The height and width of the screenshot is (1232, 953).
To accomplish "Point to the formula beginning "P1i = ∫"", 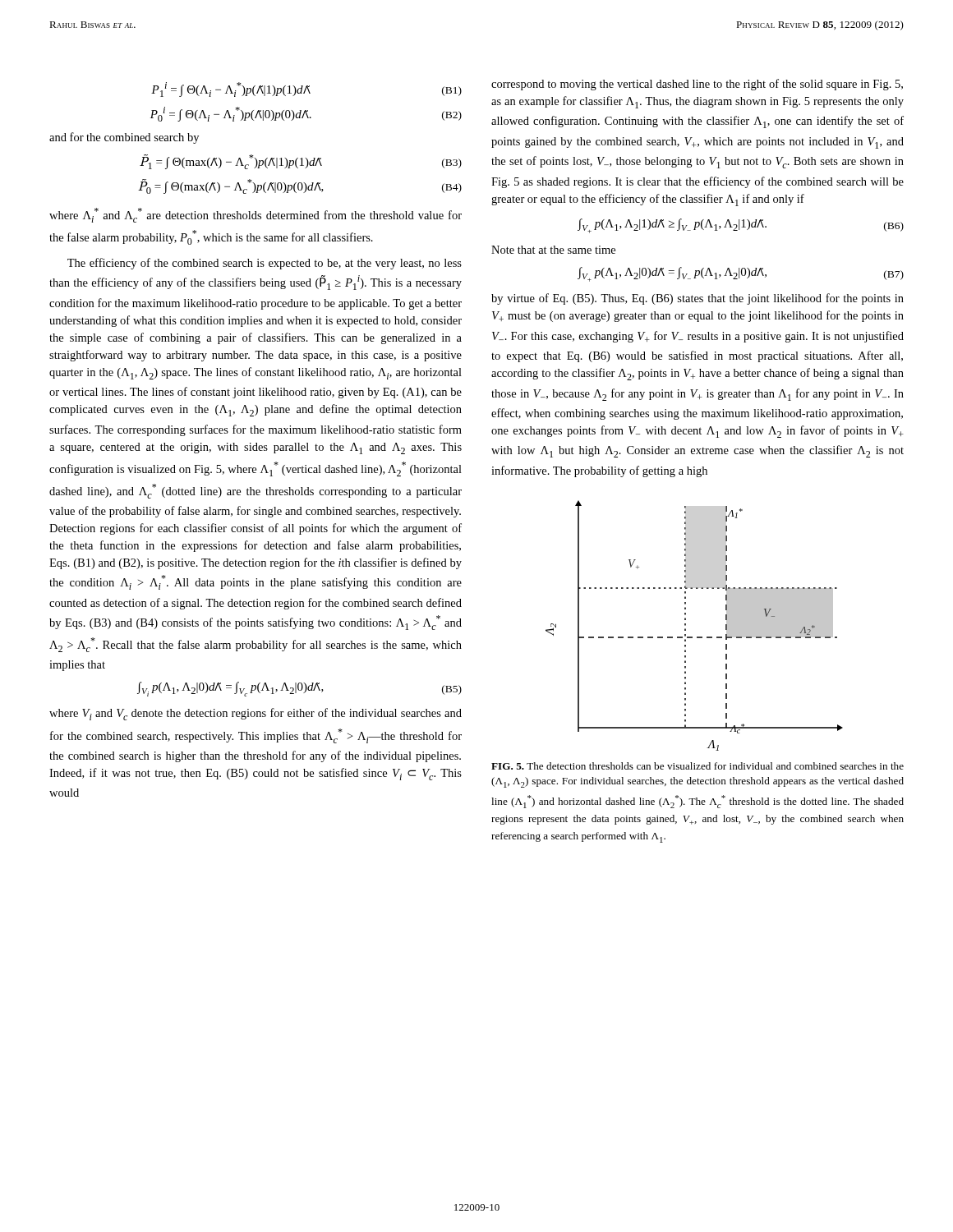I will (255, 90).
